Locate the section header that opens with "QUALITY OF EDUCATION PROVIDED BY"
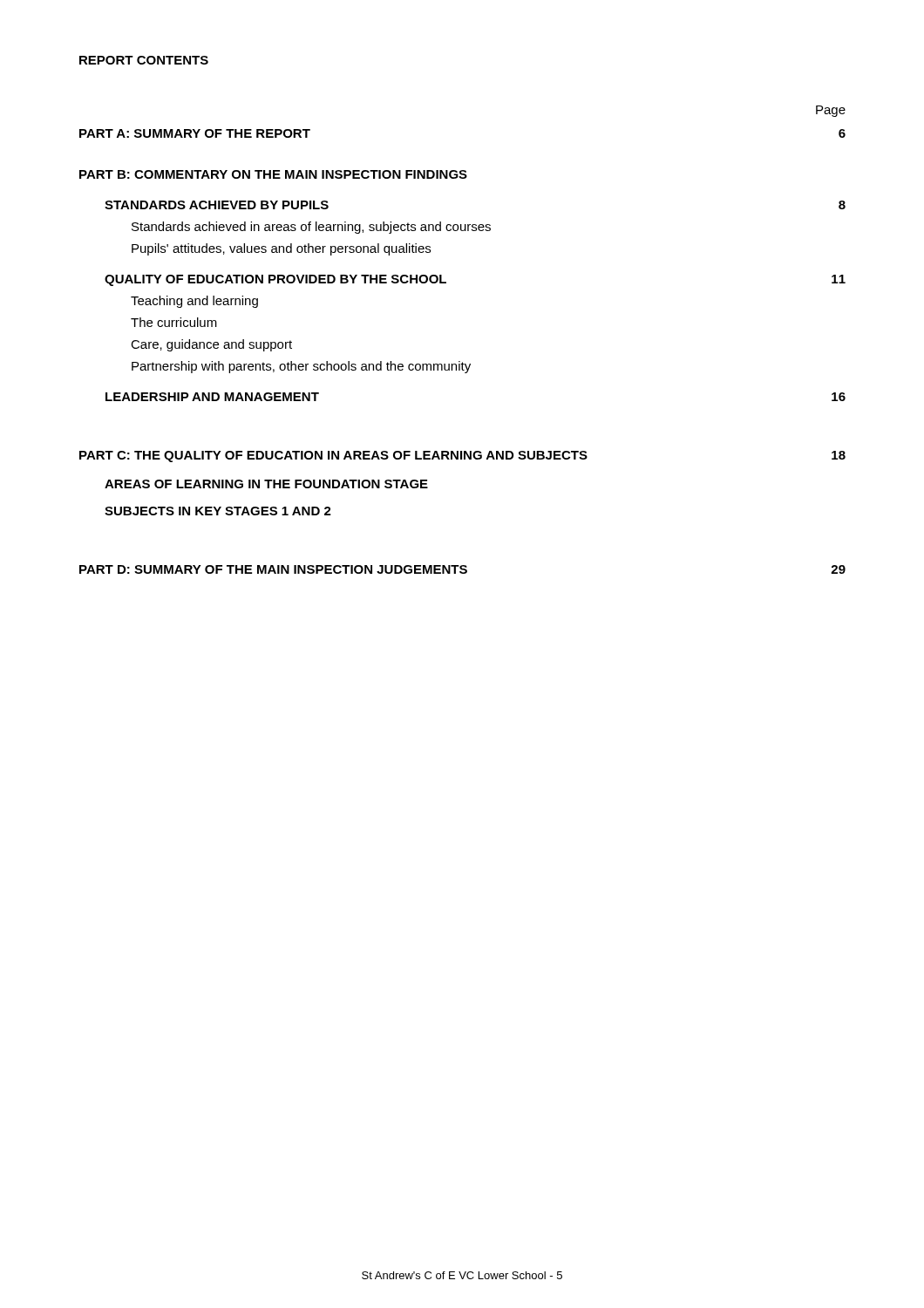 (x=272, y=280)
